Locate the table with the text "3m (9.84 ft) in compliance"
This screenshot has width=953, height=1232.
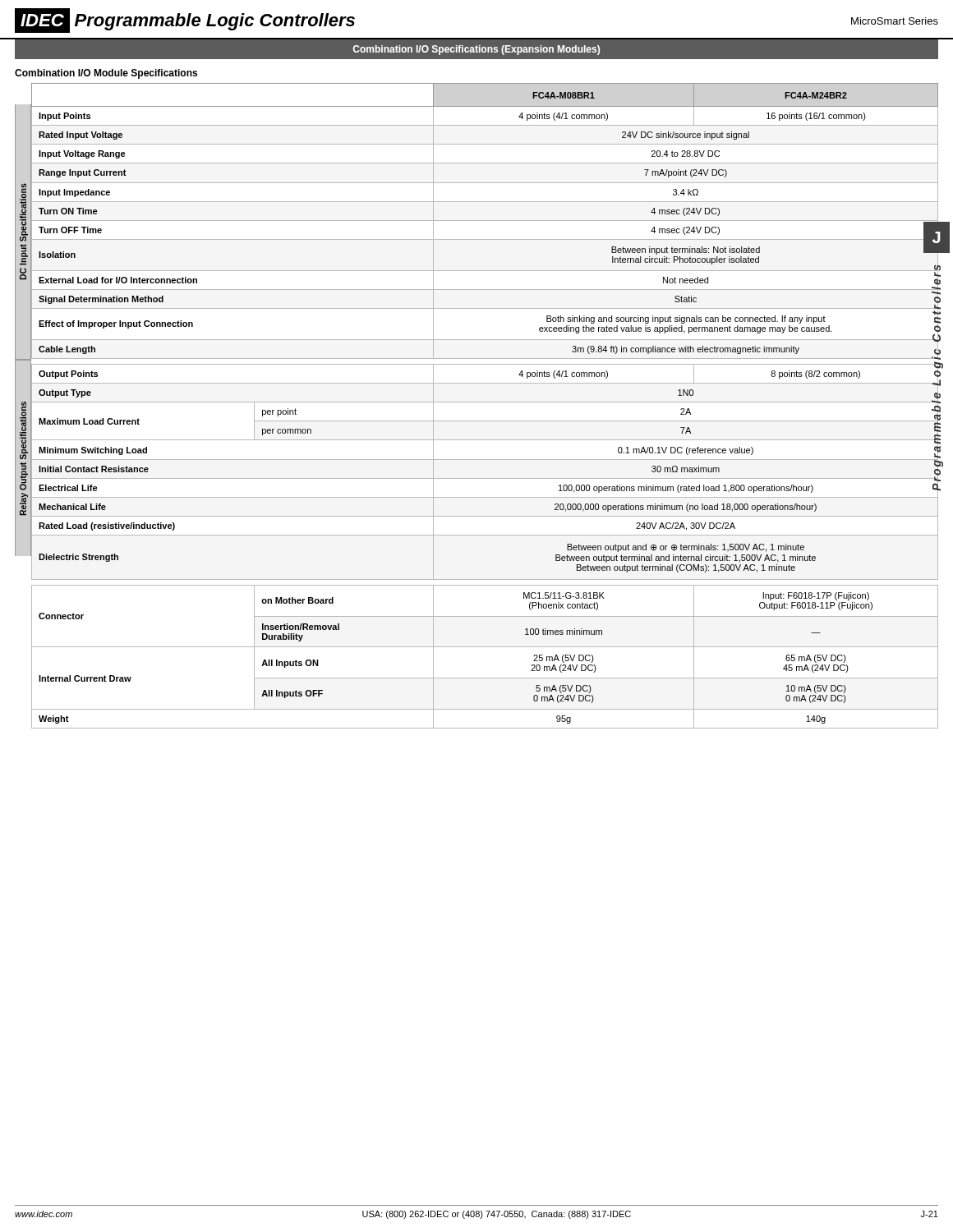[476, 406]
